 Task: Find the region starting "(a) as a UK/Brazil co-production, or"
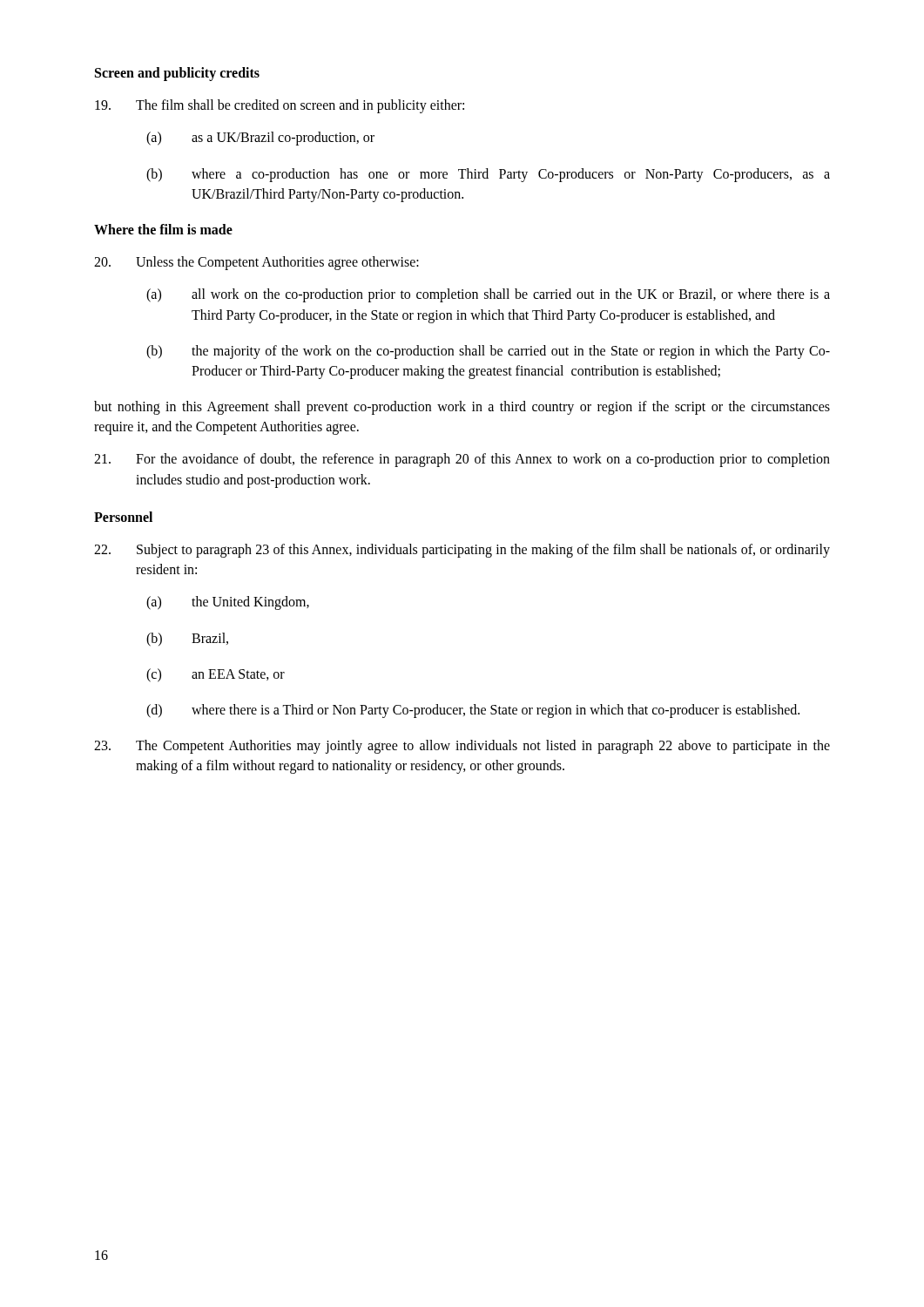coord(260,139)
